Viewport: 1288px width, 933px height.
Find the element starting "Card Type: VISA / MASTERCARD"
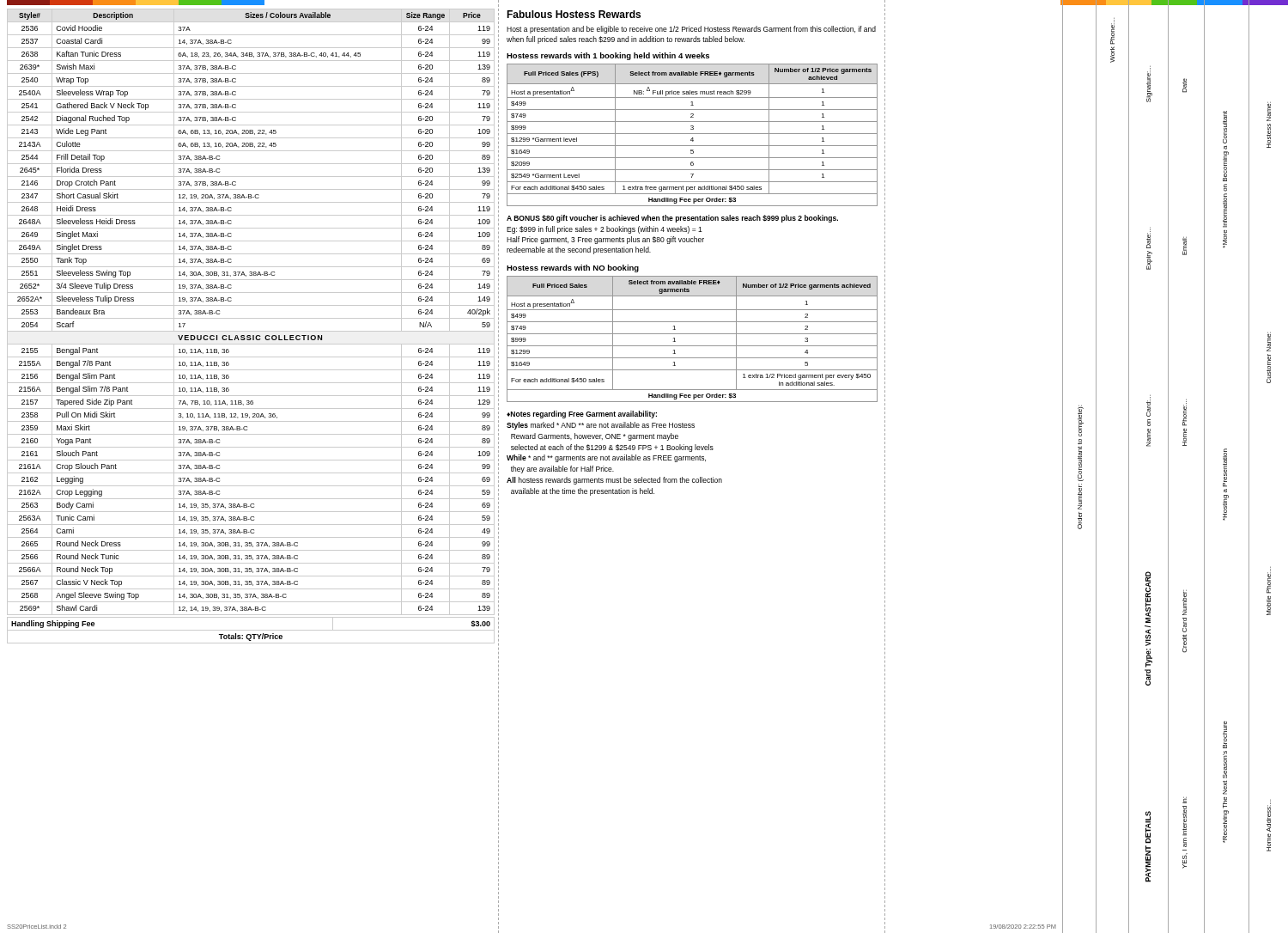(1148, 629)
